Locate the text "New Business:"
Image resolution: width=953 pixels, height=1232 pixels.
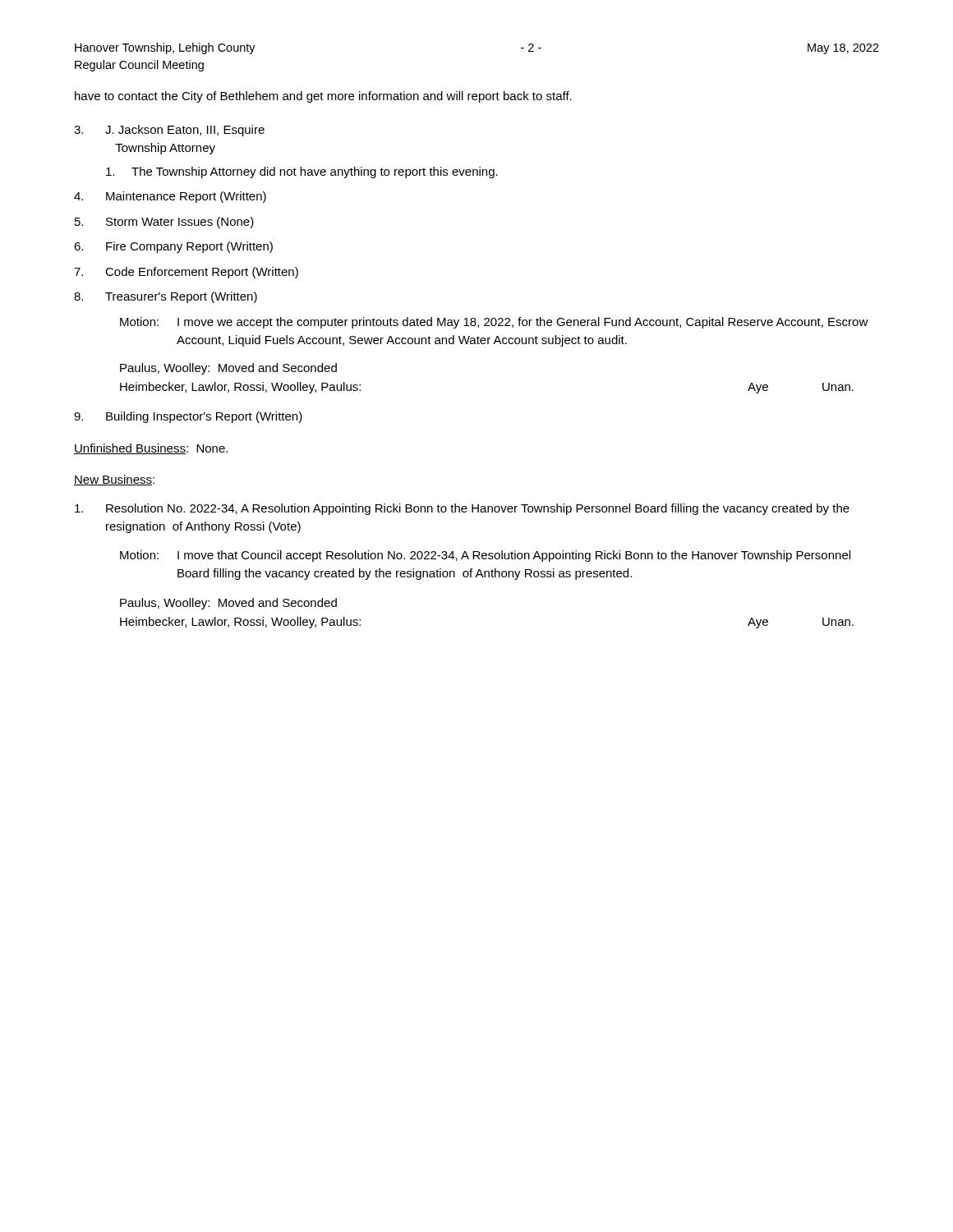tap(115, 479)
